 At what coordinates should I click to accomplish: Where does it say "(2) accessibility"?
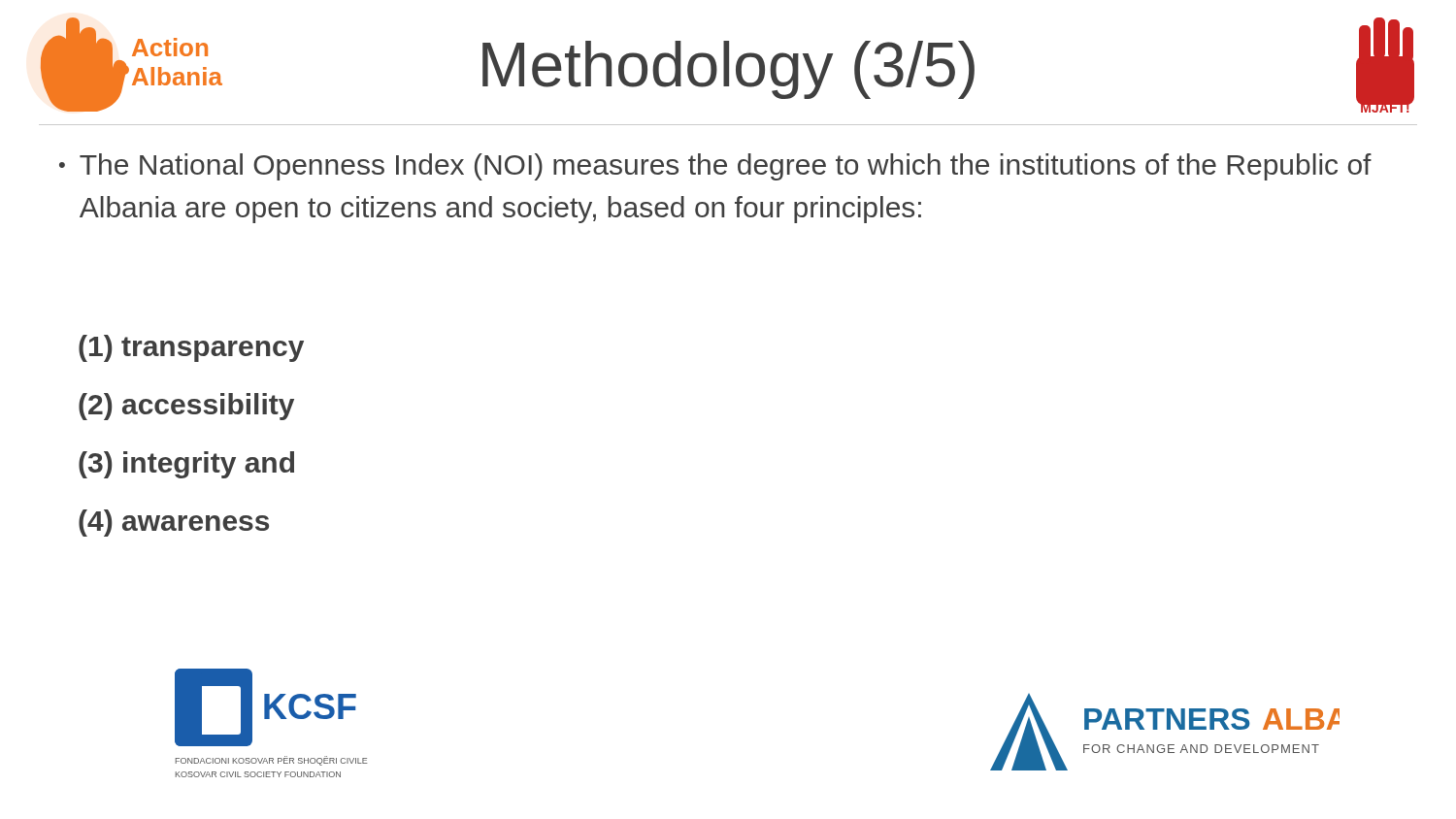186,404
